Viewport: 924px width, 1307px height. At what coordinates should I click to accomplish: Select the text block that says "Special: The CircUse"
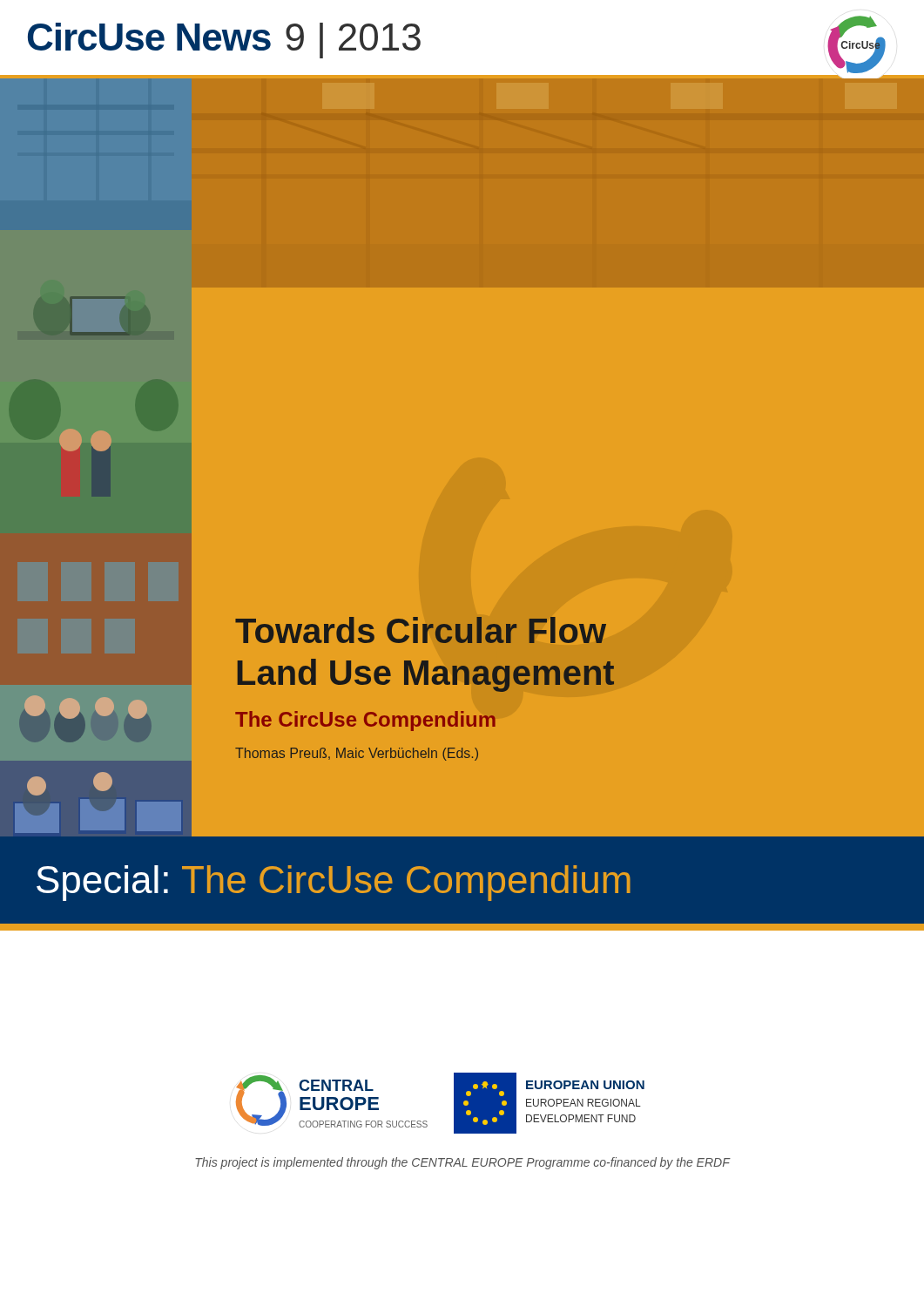(334, 880)
